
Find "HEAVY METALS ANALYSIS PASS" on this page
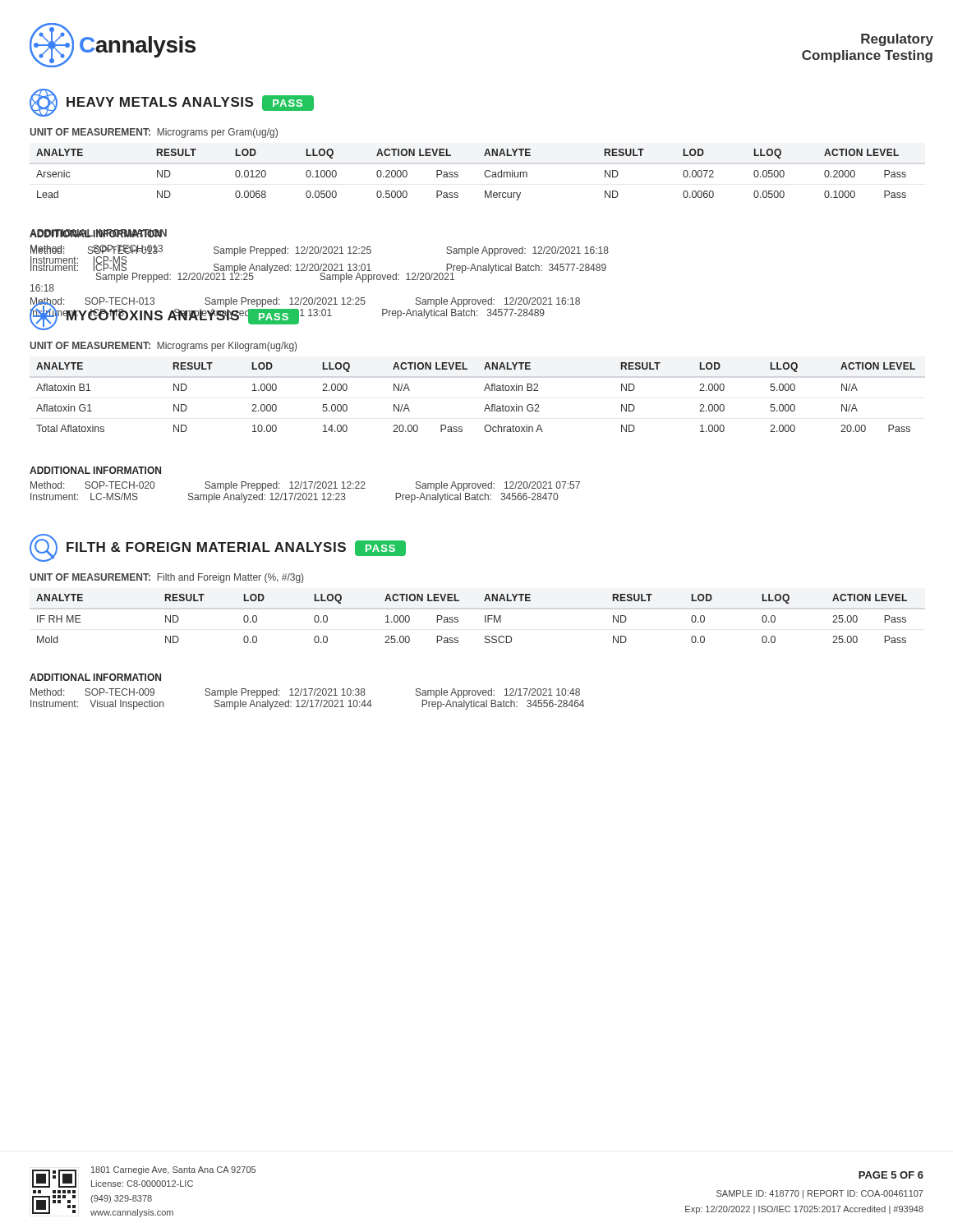[x=172, y=103]
